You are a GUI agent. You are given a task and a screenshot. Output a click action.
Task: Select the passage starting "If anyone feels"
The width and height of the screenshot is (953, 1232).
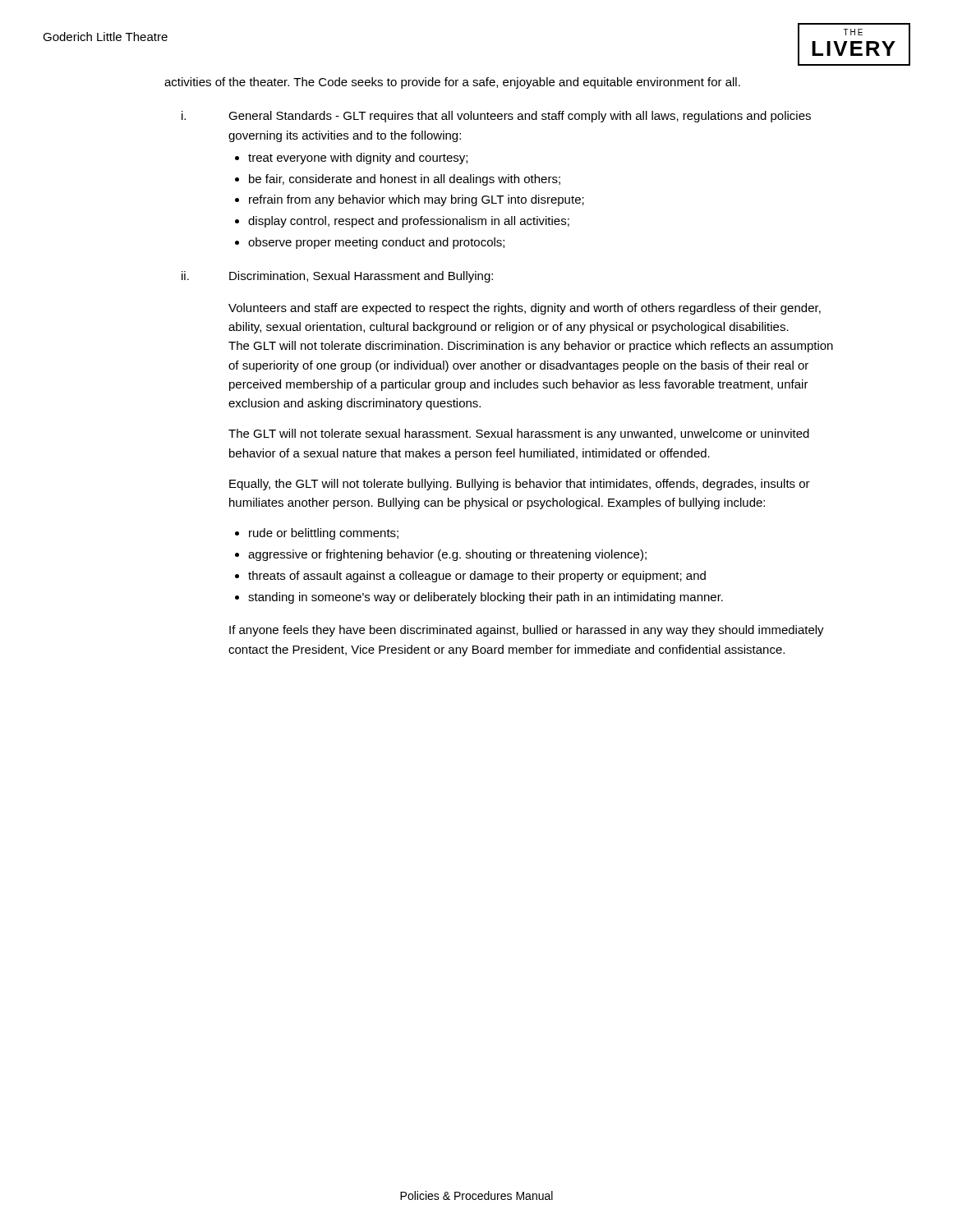click(526, 639)
